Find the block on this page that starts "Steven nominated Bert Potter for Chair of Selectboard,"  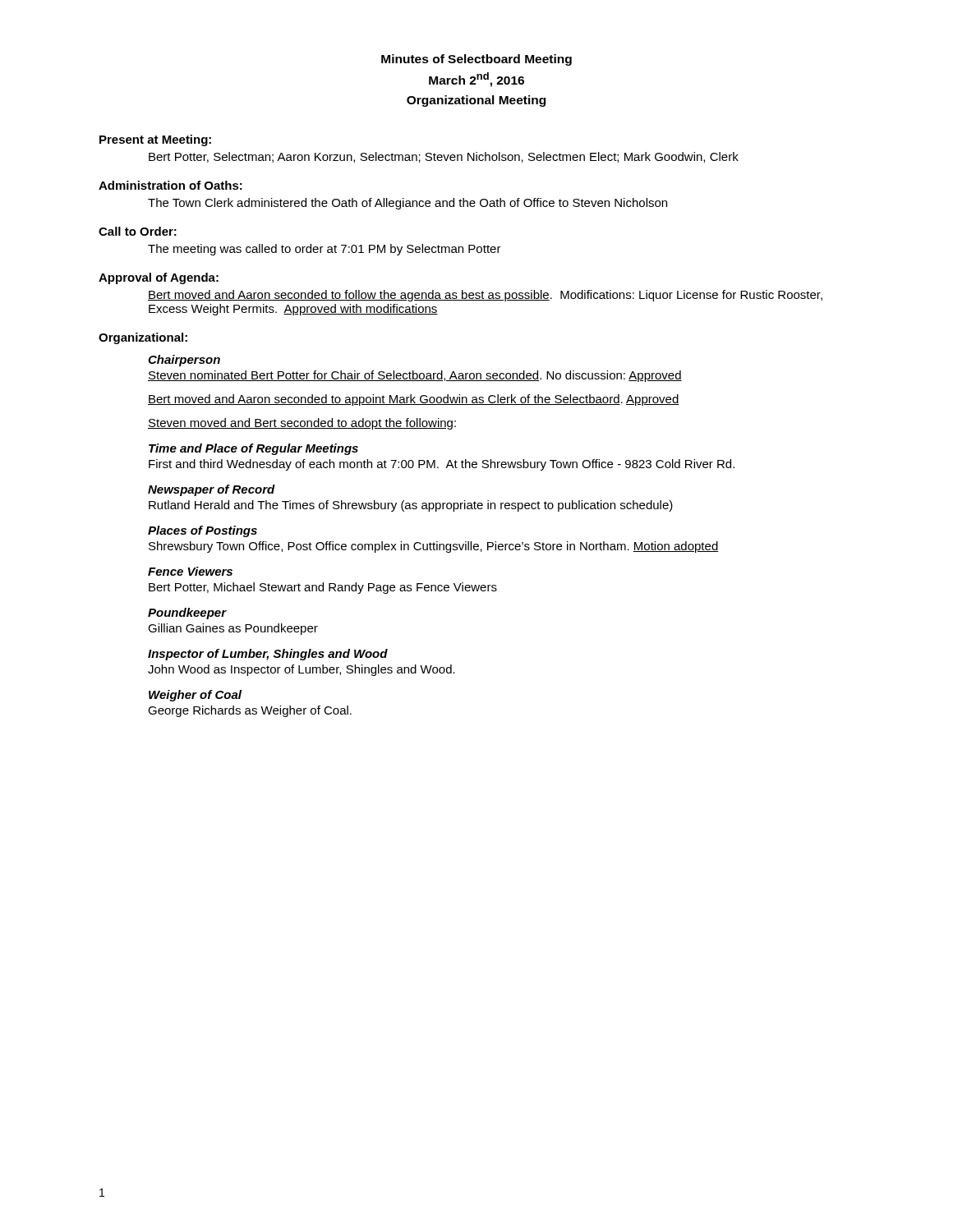coord(415,375)
